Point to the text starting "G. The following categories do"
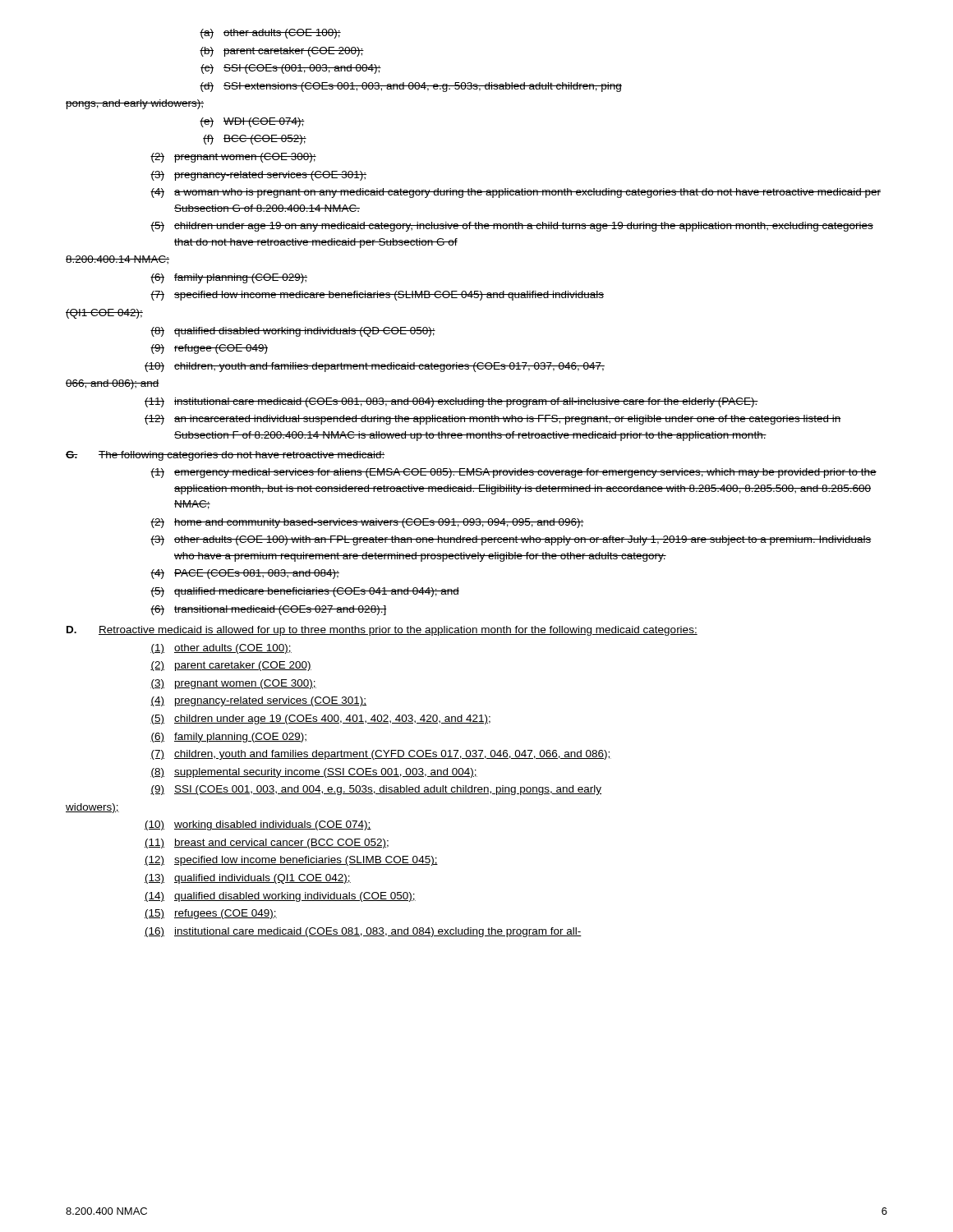Screen dimensions: 1232x953 pyautogui.click(x=226, y=456)
